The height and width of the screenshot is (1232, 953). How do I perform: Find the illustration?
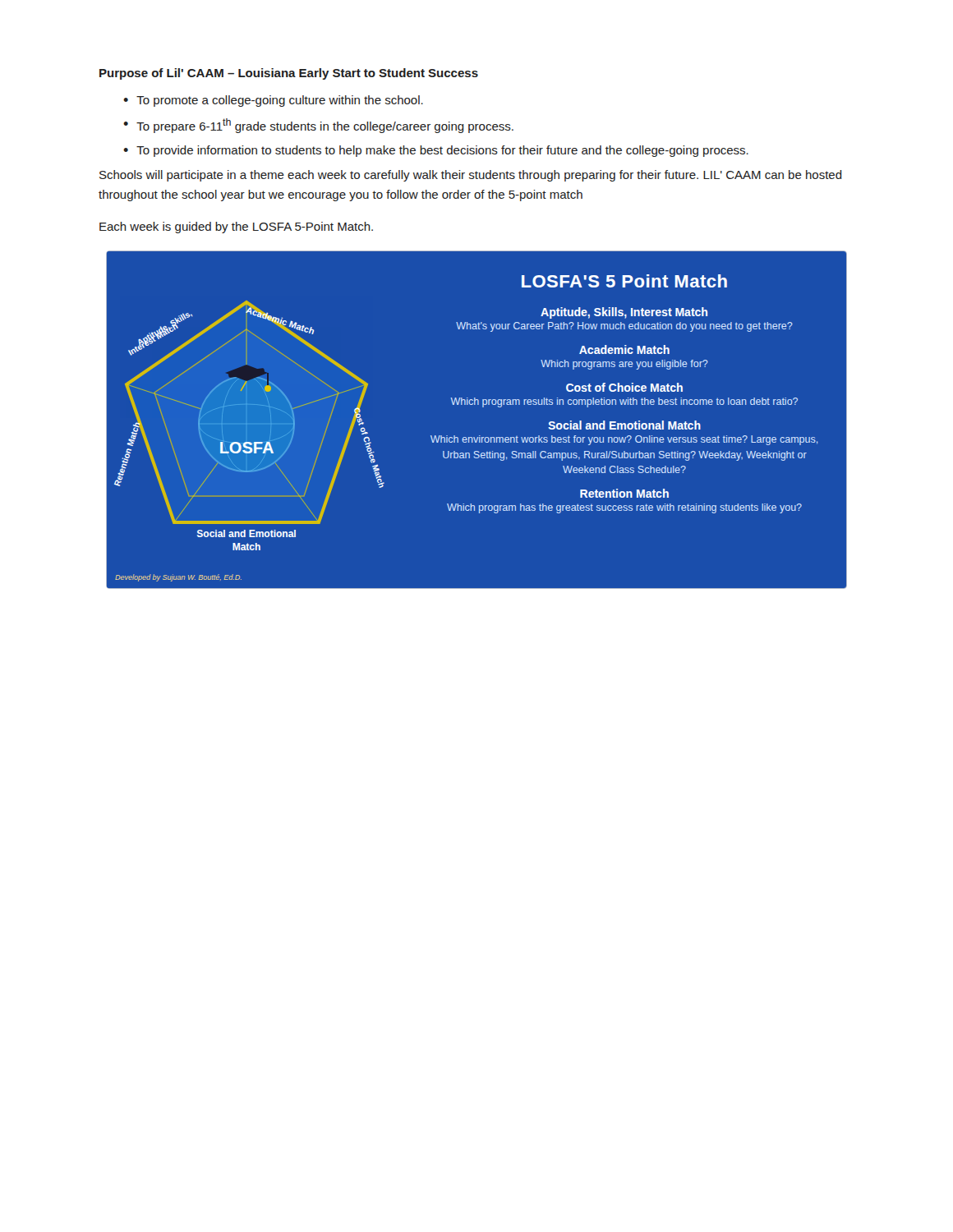[476, 420]
